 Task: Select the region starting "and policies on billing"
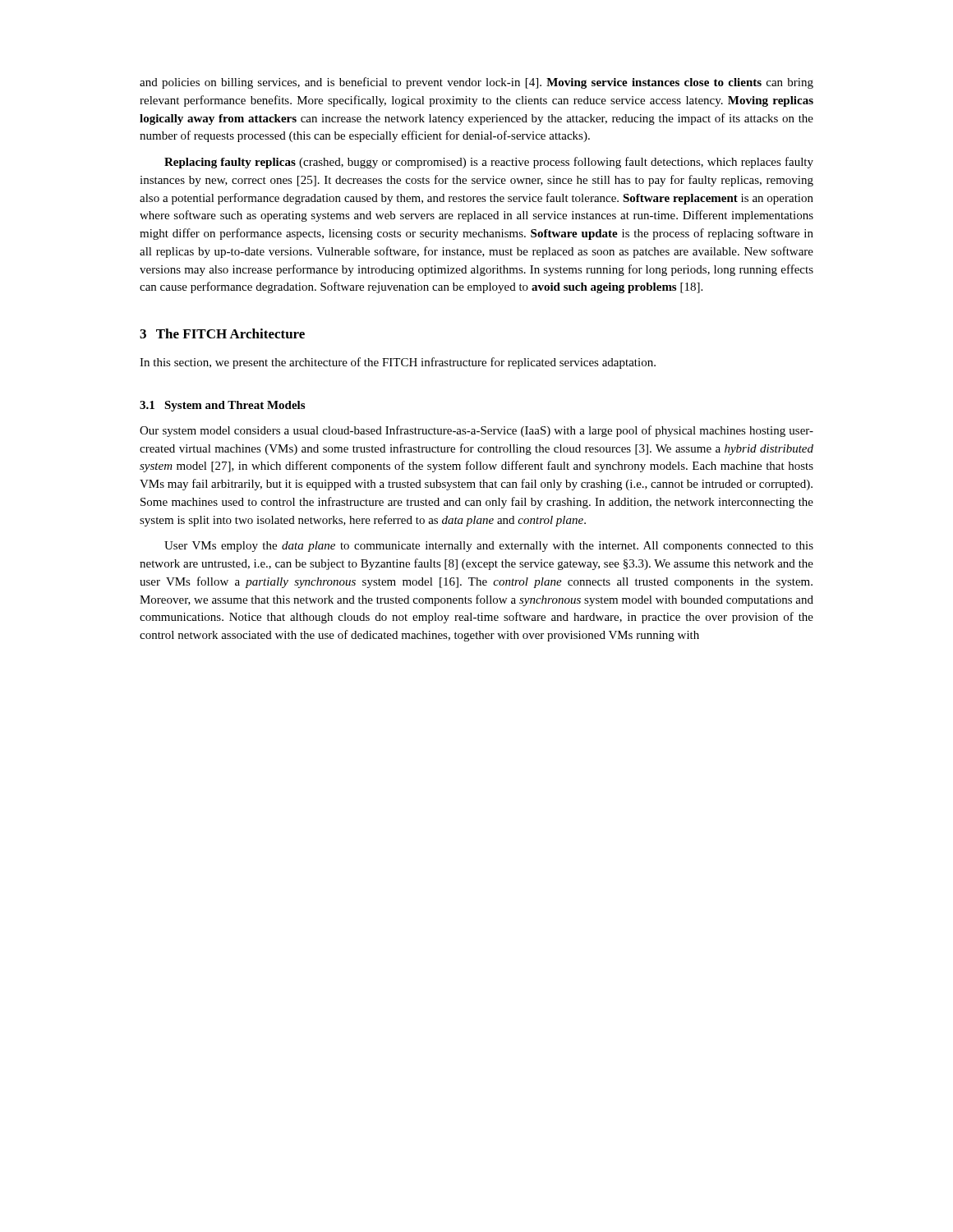[x=476, y=110]
